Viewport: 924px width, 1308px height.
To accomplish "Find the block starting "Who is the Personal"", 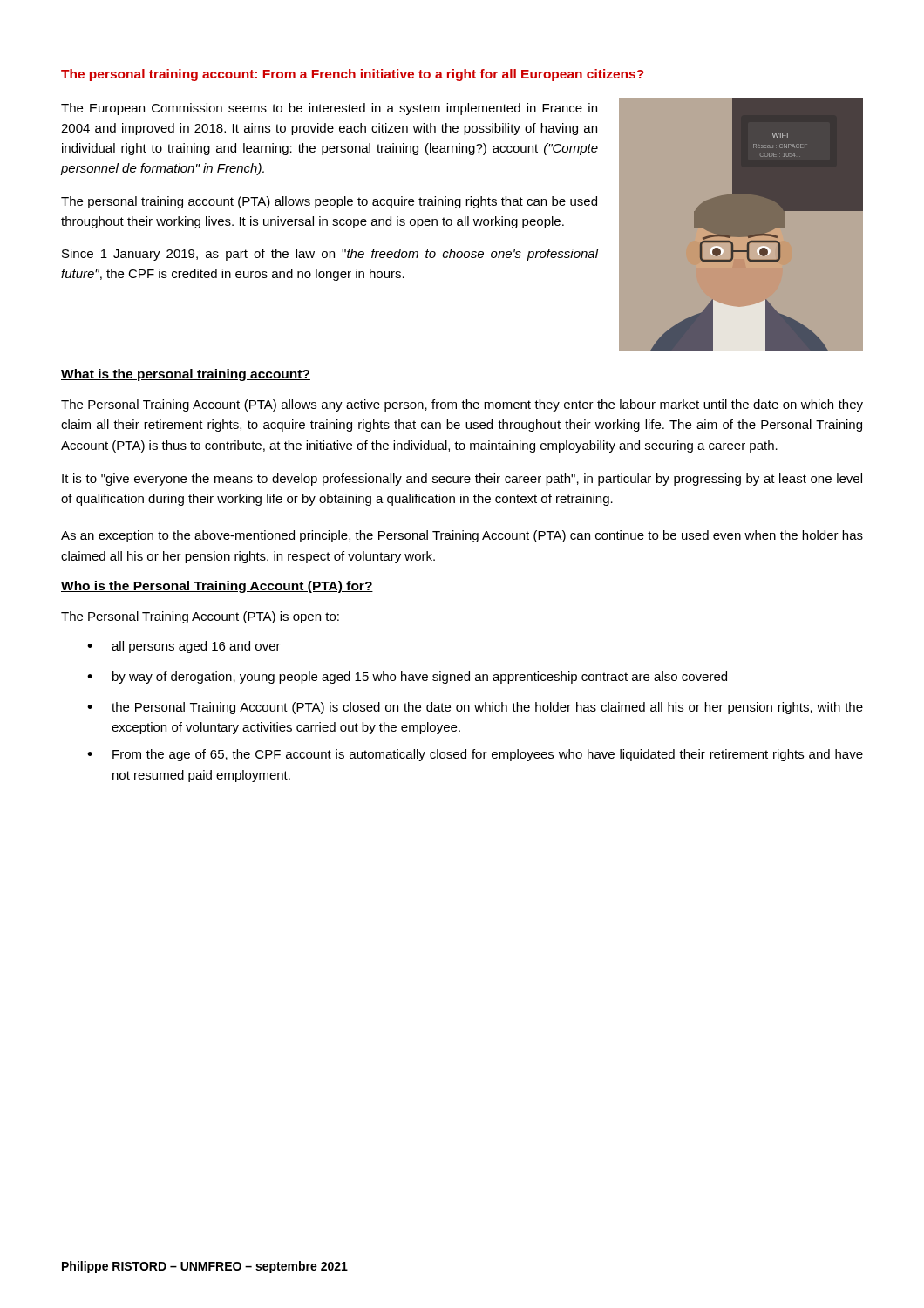I will [217, 587].
